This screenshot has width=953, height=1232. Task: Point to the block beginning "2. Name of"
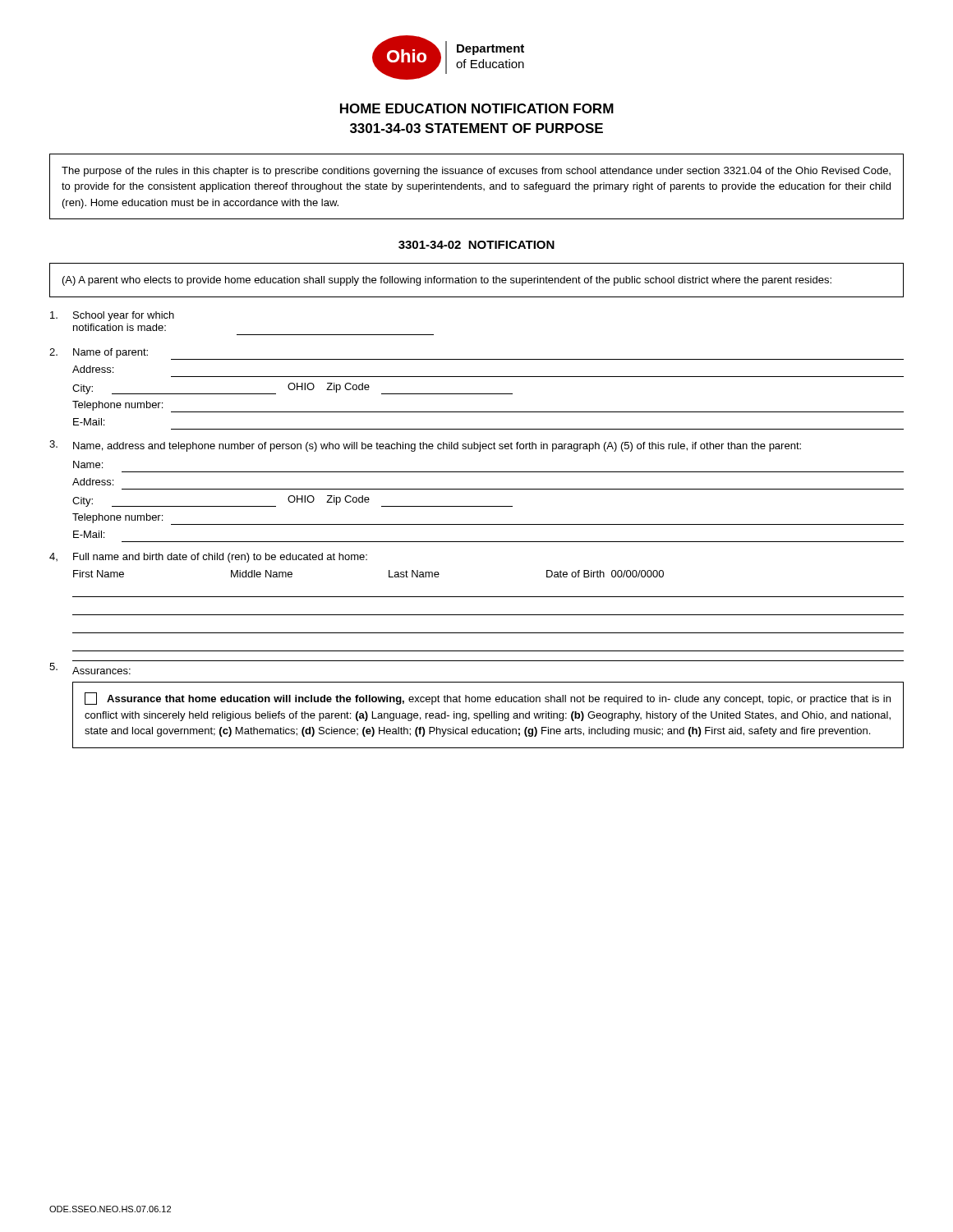click(x=476, y=389)
